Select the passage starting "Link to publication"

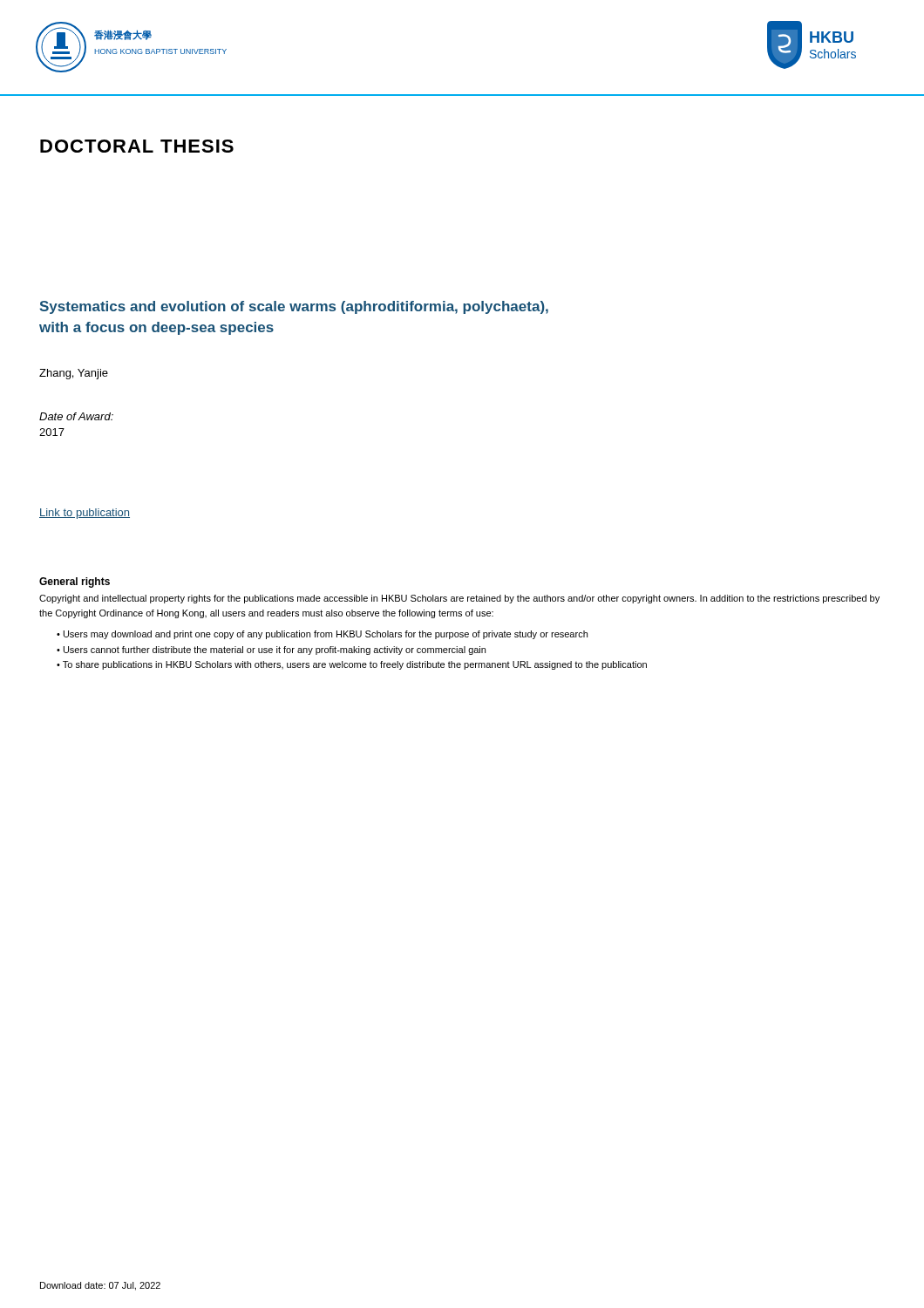coord(85,512)
